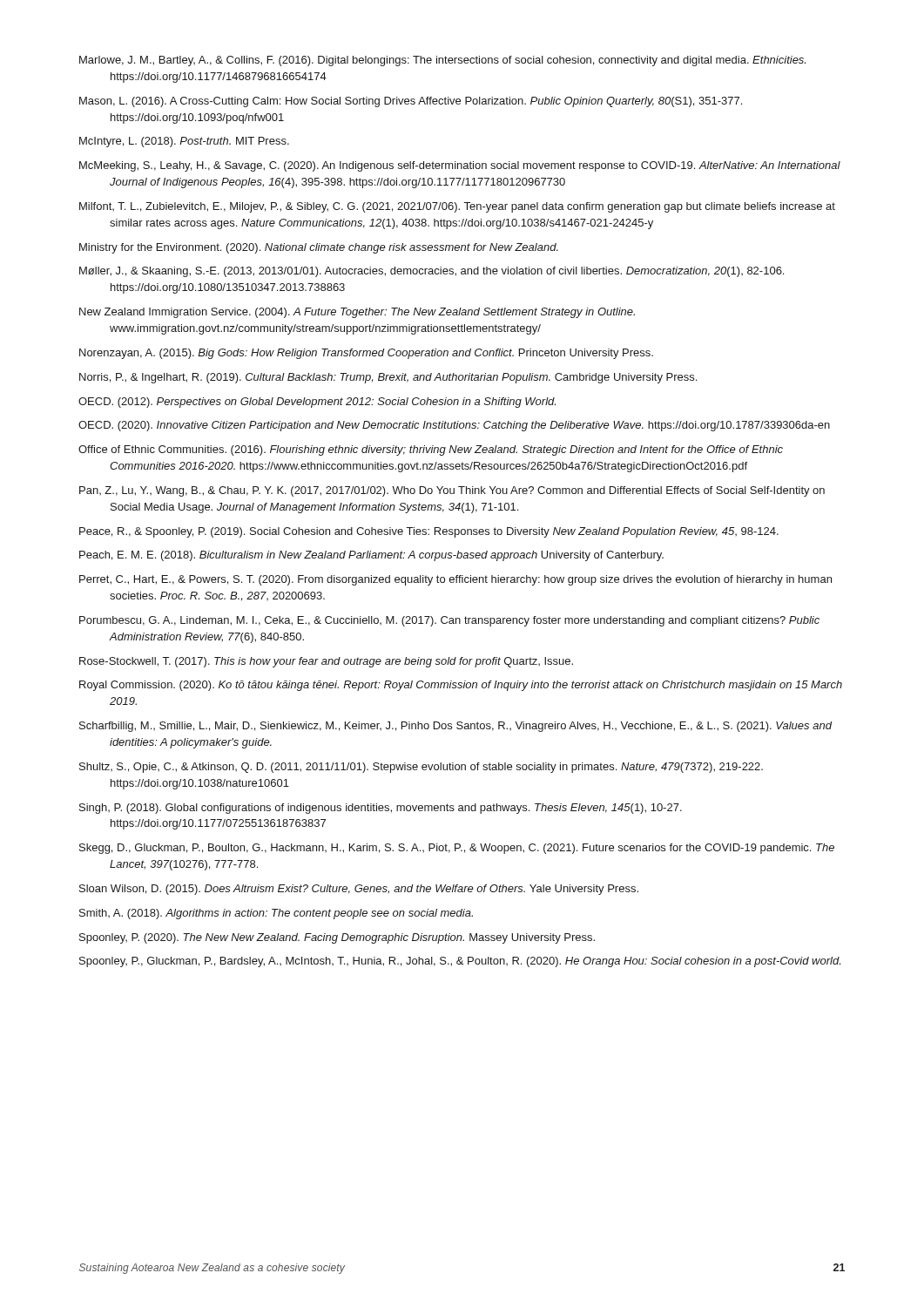This screenshot has width=924, height=1307.
Task: Navigate to the text starting "Perret, C., Hart,"
Action: point(455,587)
